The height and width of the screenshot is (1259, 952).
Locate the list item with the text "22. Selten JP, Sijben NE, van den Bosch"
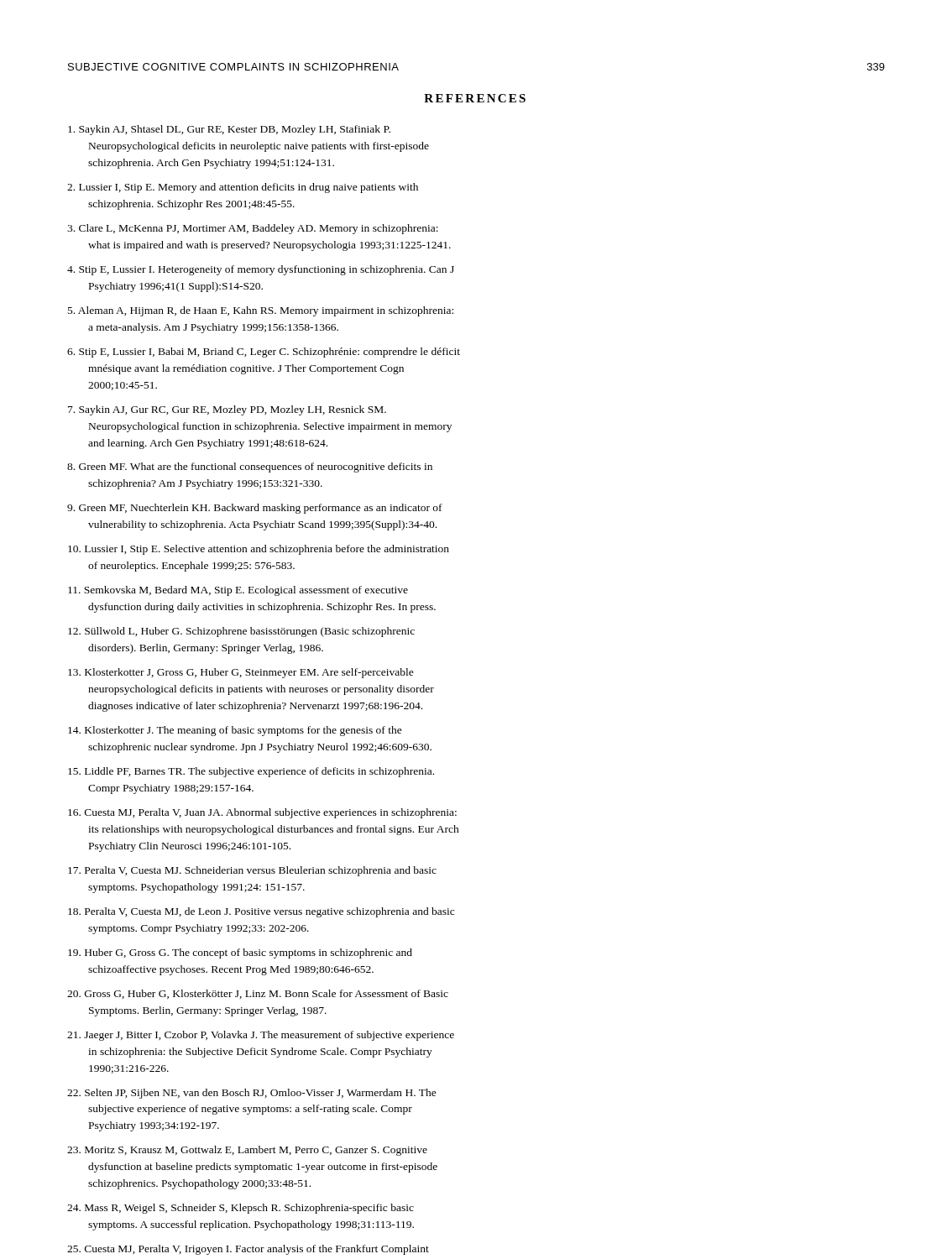pyautogui.click(x=252, y=1109)
